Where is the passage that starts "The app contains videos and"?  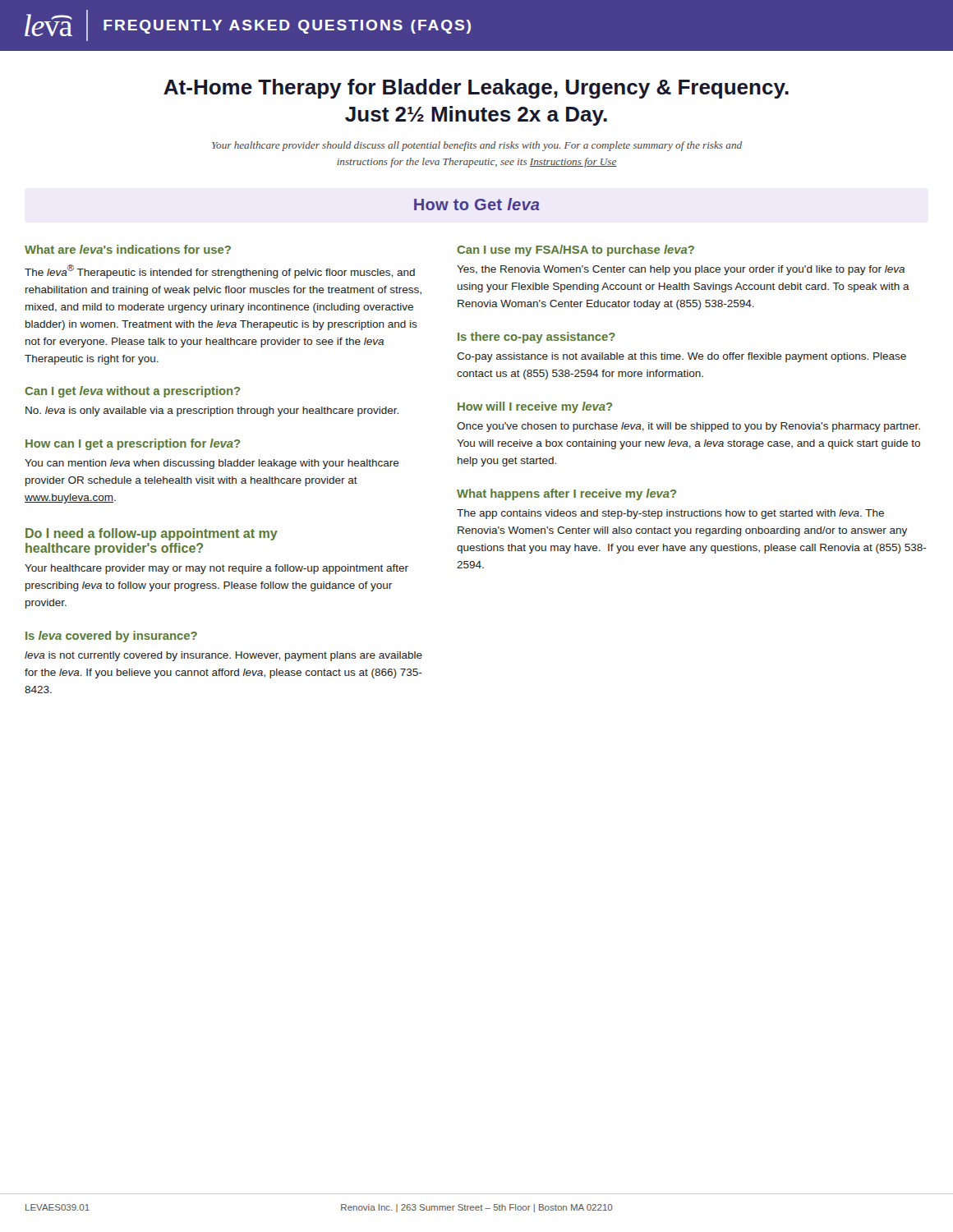click(x=692, y=539)
